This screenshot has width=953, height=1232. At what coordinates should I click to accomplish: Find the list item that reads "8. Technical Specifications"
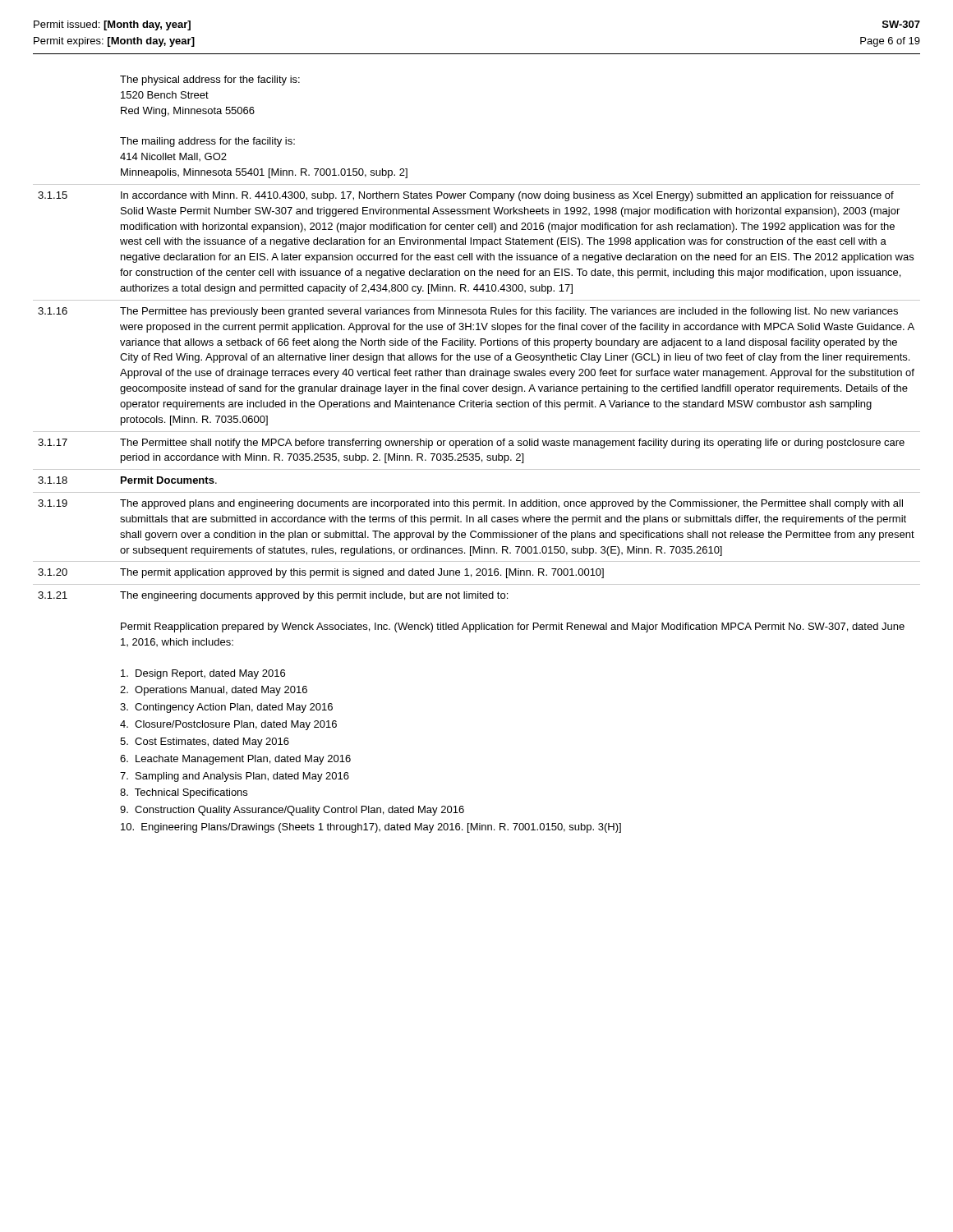[184, 793]
